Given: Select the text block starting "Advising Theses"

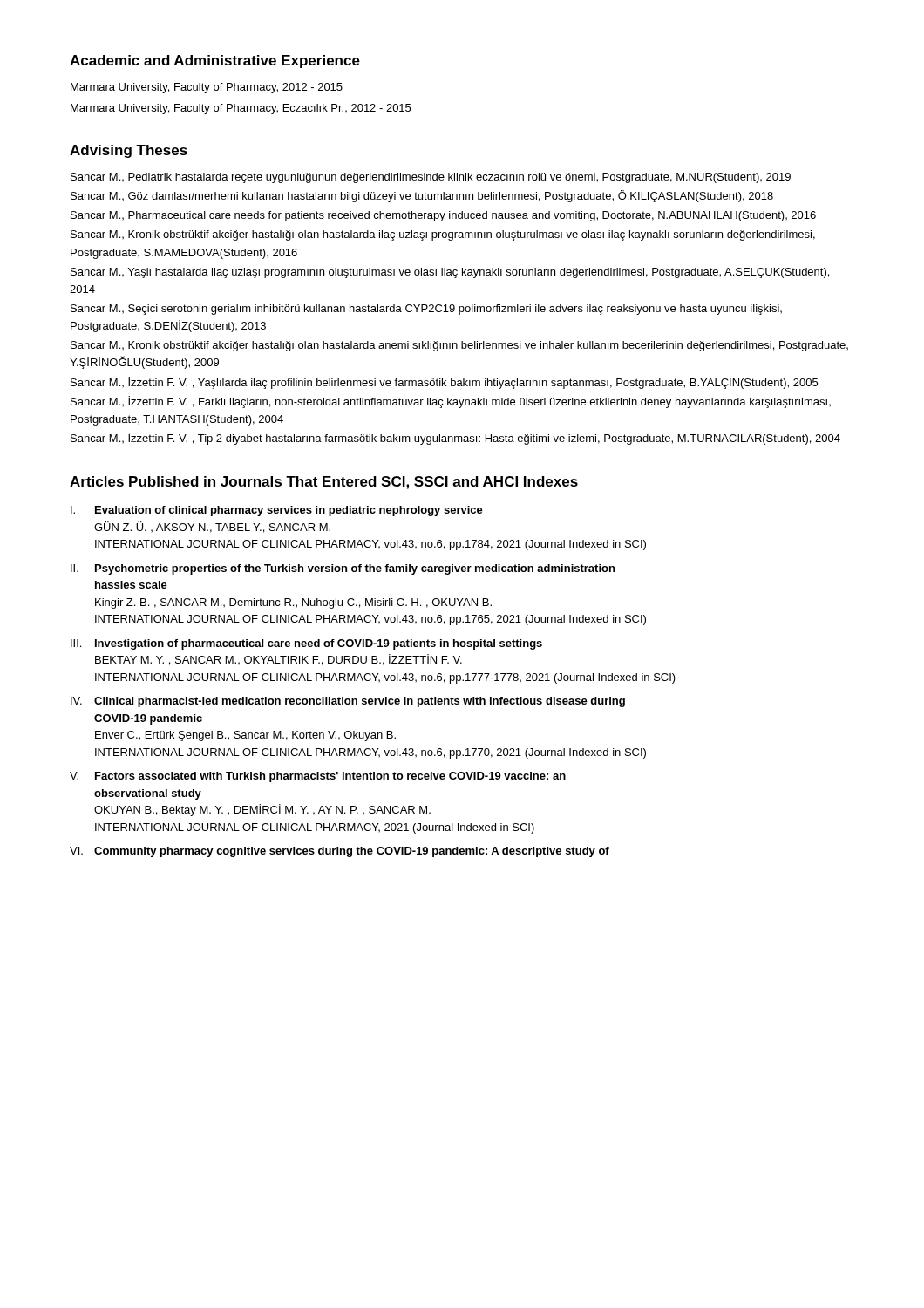Looking at the screenshot, I should click(x=129, y=151).
